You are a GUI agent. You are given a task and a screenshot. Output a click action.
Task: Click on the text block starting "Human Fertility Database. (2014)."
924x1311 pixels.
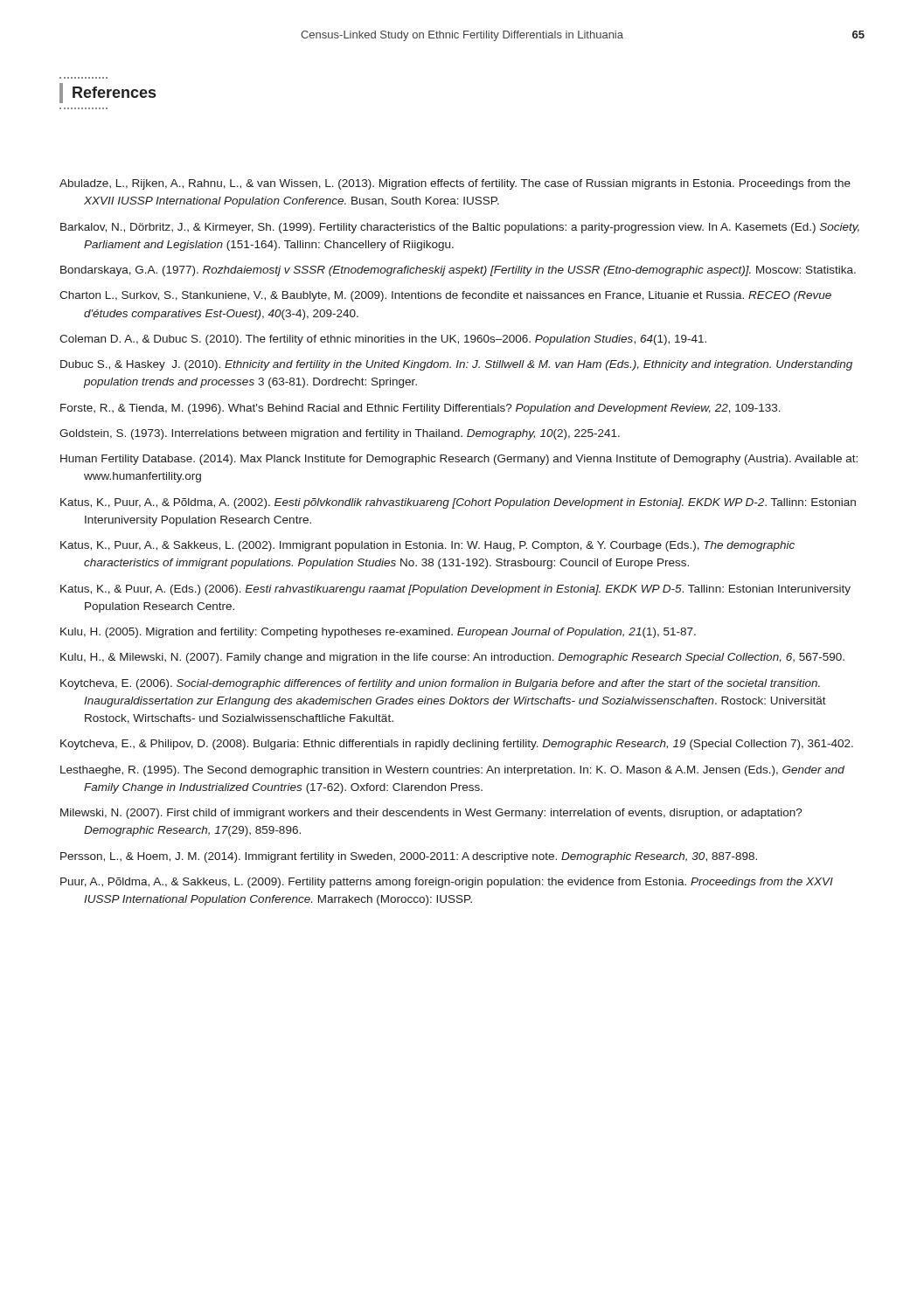pyautogui.click(x=459, y=467)
